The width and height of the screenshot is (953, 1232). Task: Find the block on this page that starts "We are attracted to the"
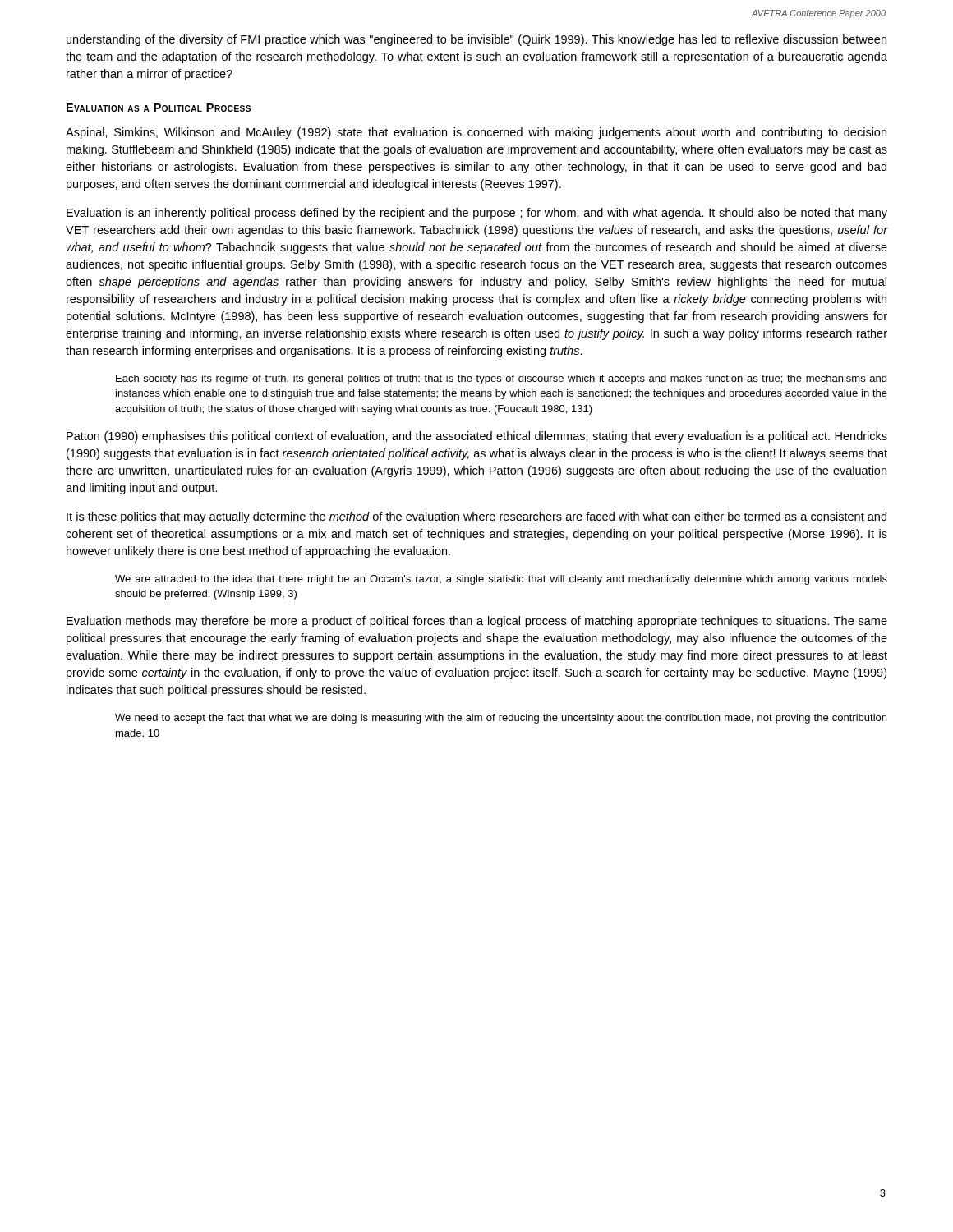[501, 586]
